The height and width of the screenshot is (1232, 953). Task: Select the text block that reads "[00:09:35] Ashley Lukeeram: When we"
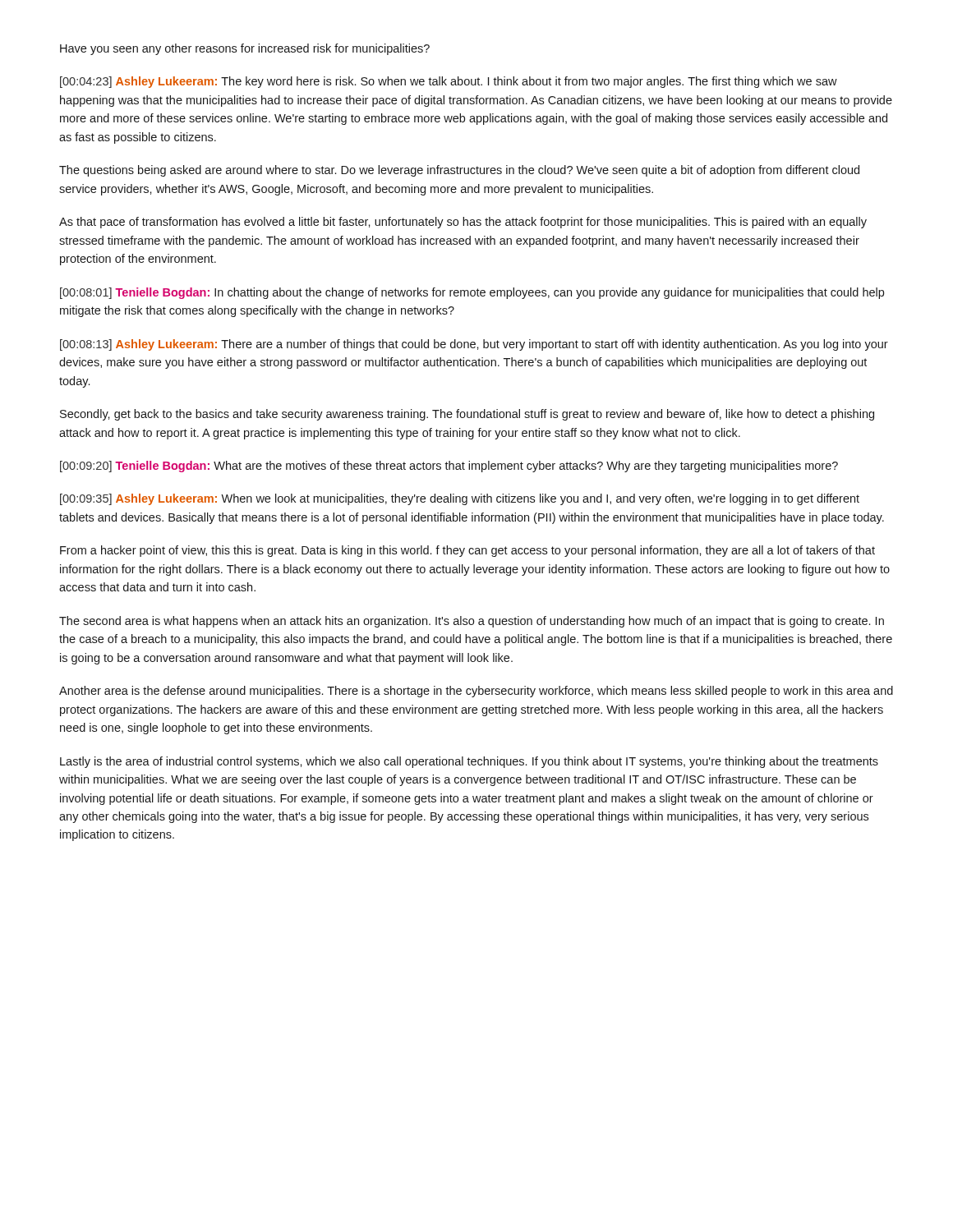click(472, 508)
